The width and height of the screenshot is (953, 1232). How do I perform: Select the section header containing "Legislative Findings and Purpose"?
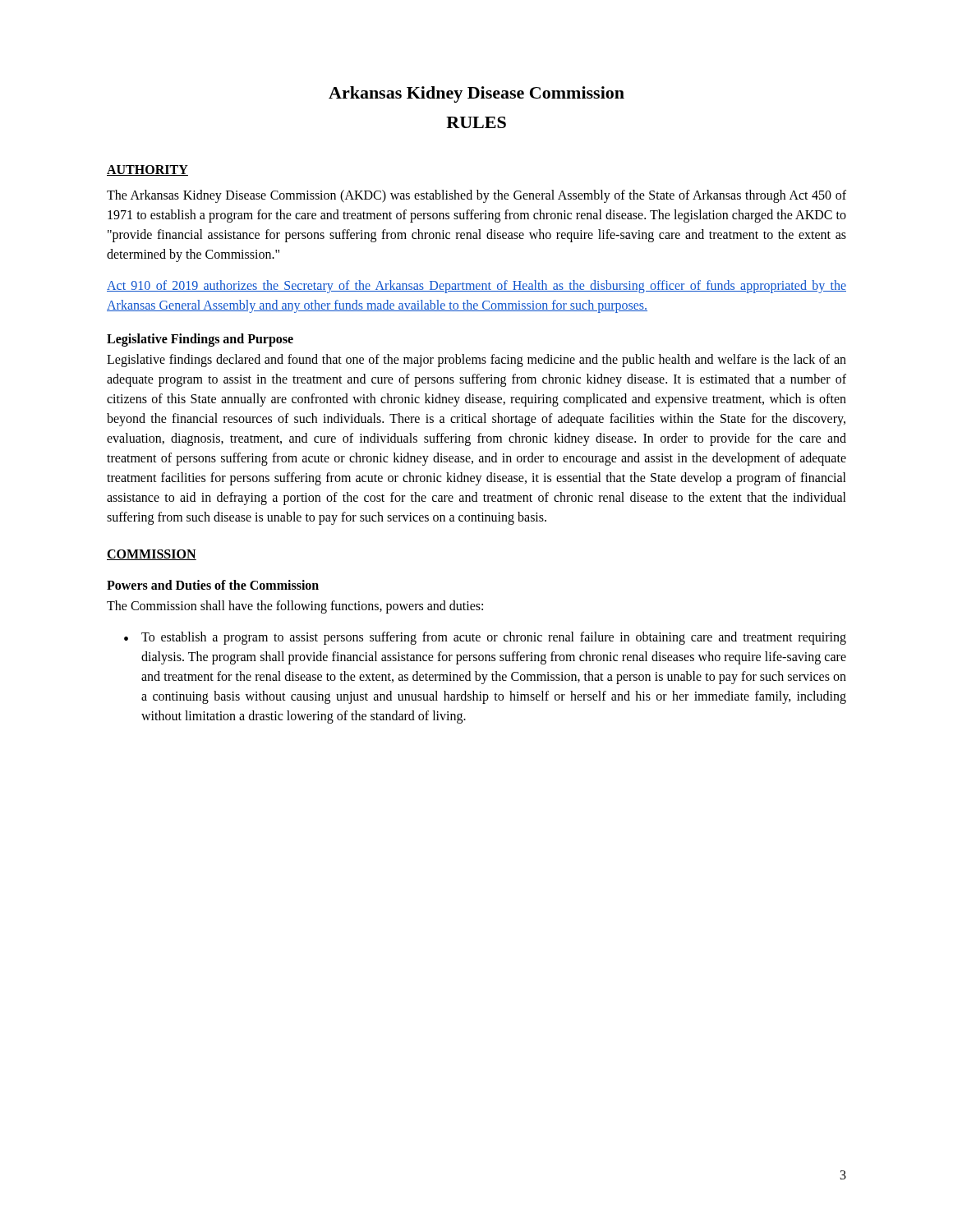[200, 339]
